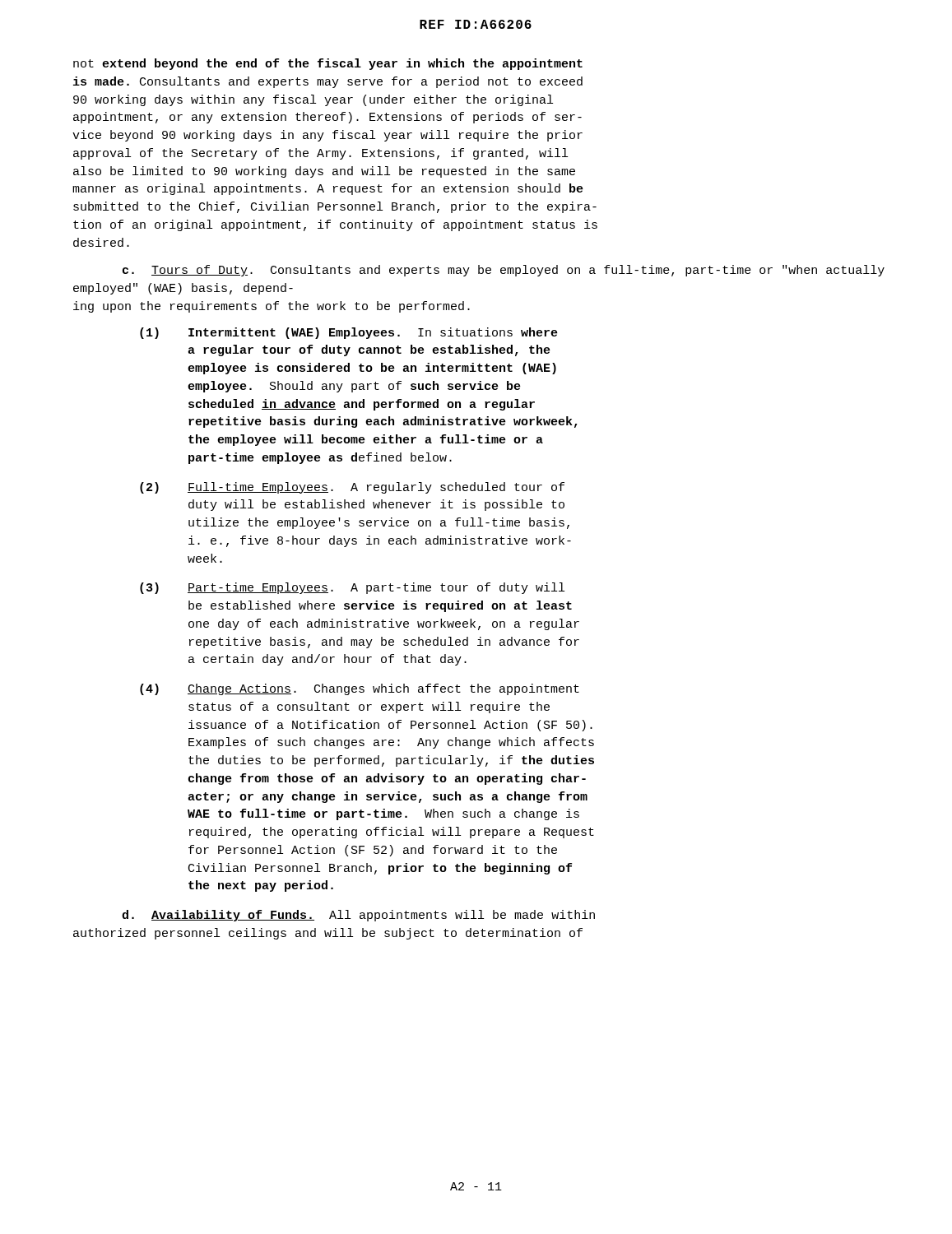This screenshot has width=952, height=1234.
Task: Point to the block beginning "(2) Full-time Employees. A regularly"
Action: point(512,524)
